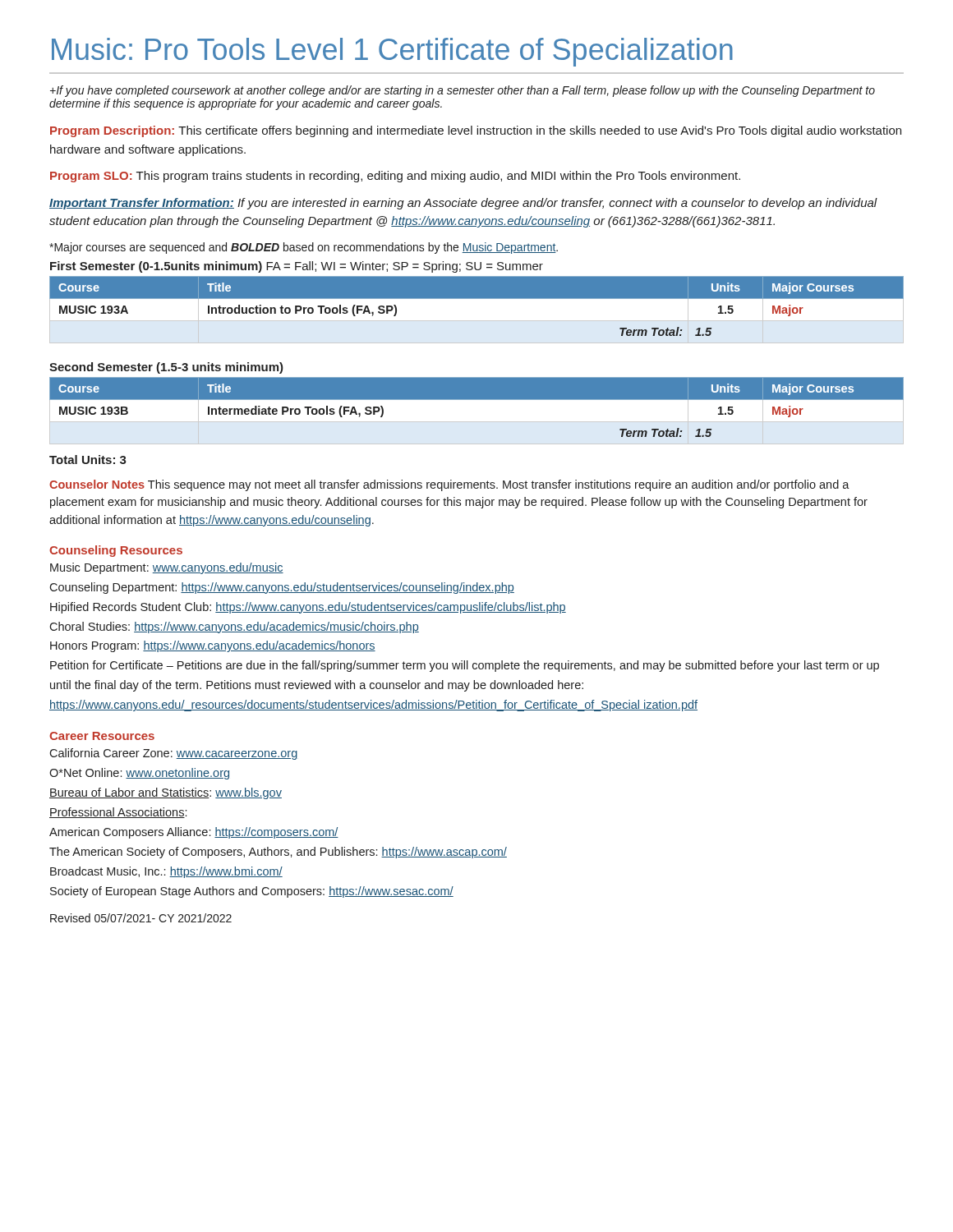Find the passage starting "Hipified Records Student Club: https://www.canyons.edu/studentservices/campuslife/clubs/list.php"
Screen dimensions: 1232x953
point(308,607)
